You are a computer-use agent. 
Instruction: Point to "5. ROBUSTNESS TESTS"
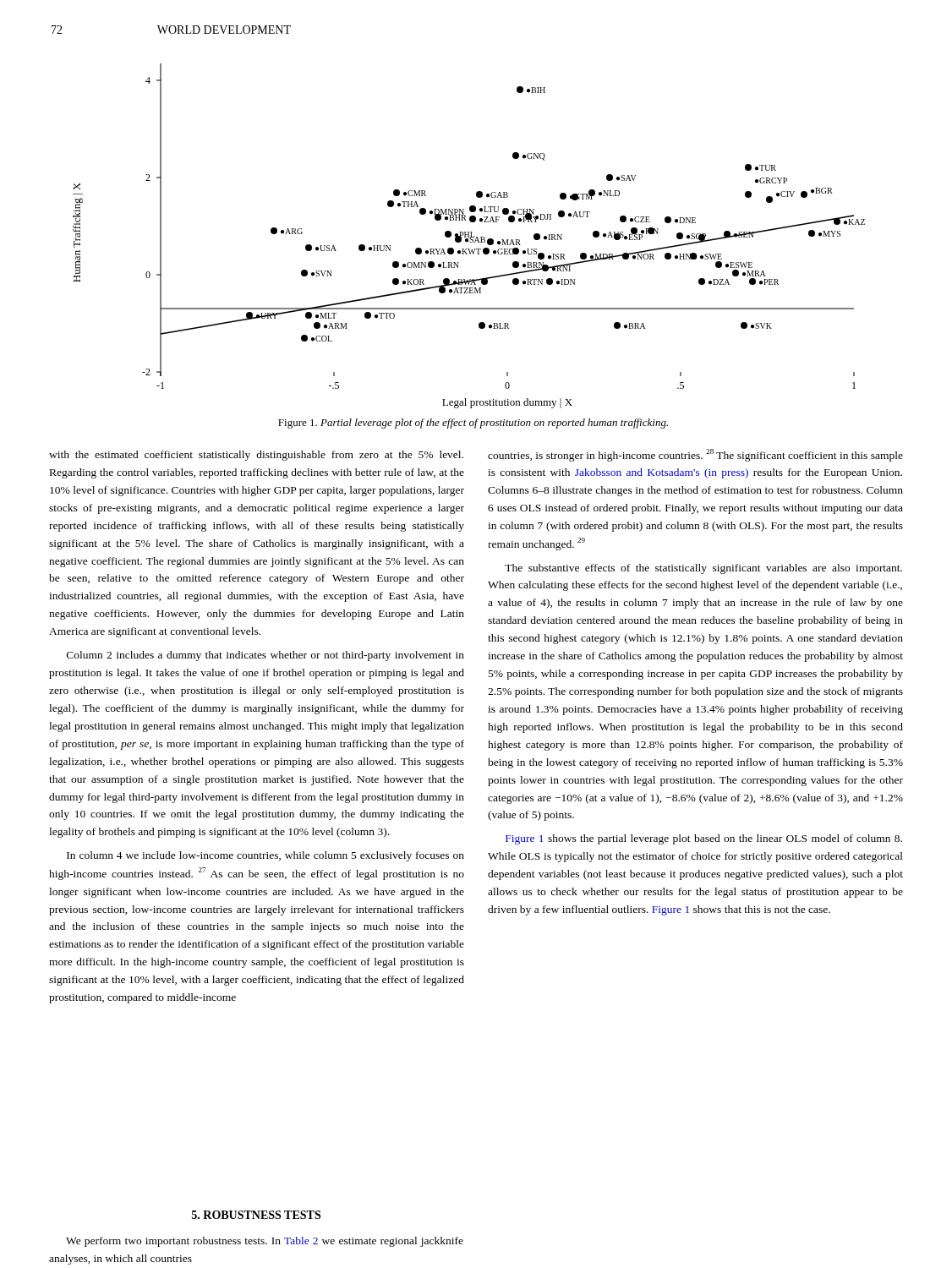coord(256,1215)
